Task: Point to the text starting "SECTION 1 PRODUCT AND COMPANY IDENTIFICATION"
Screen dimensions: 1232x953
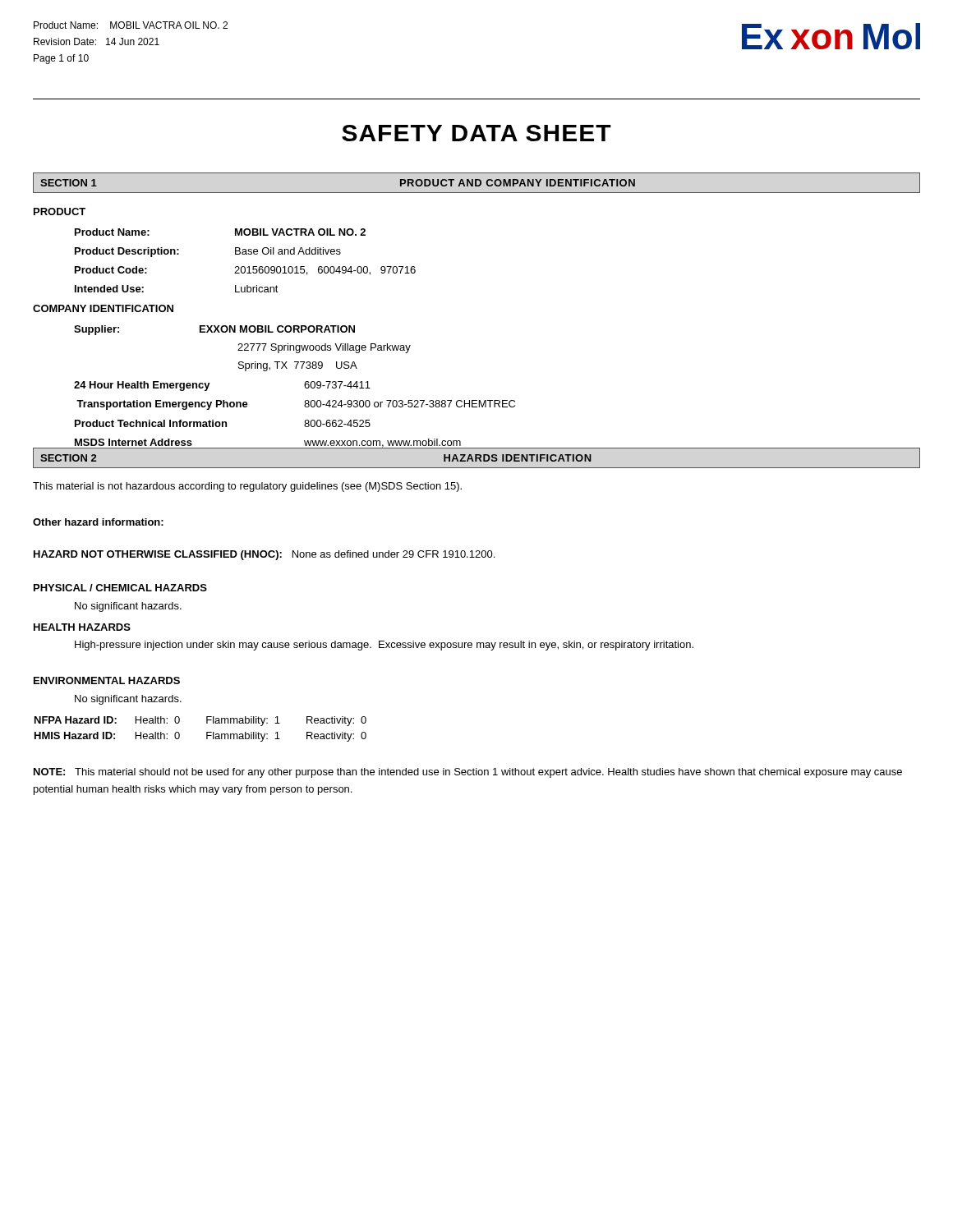Action: (x=476, y=183)
